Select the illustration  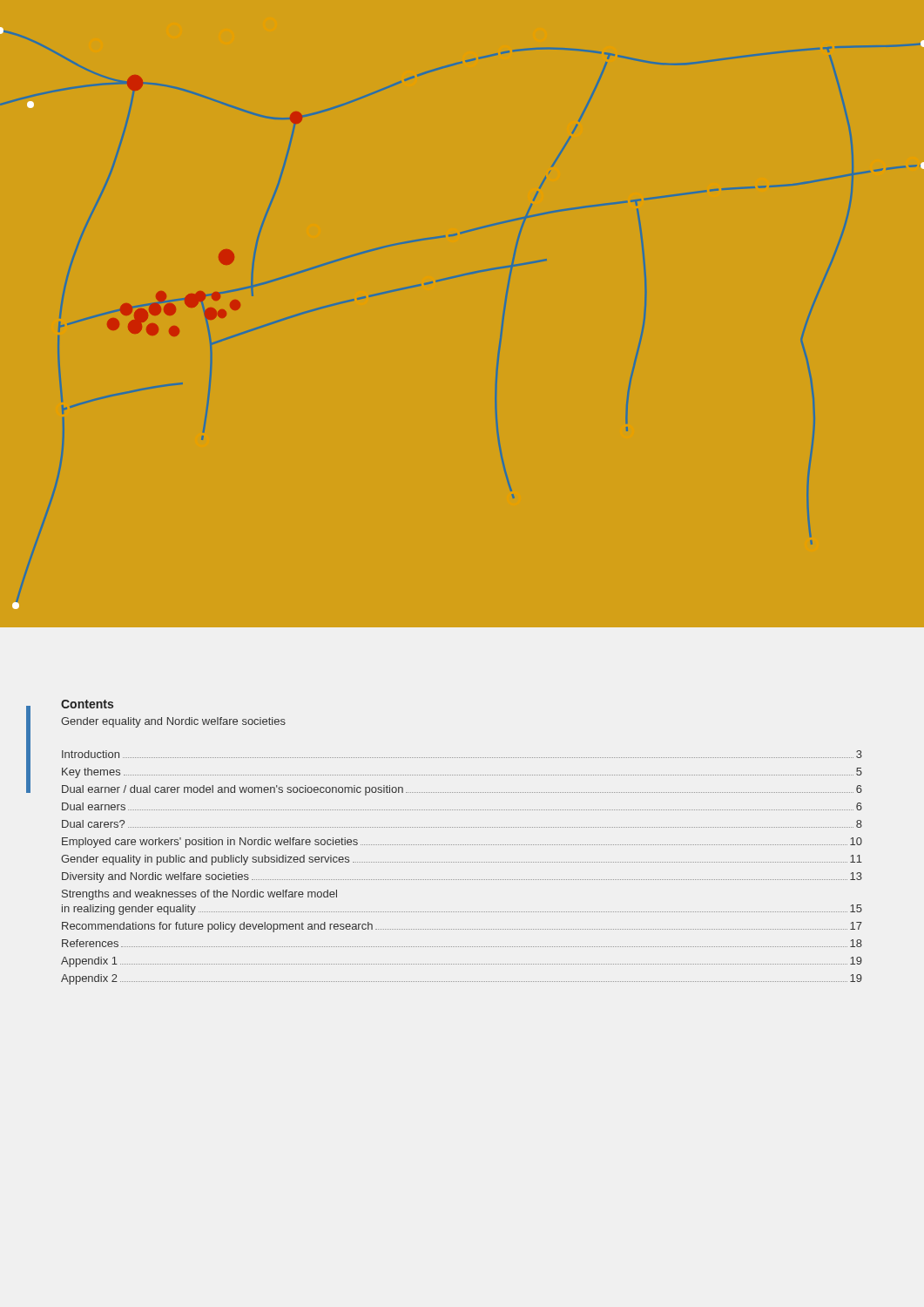[x=462, y=314]
